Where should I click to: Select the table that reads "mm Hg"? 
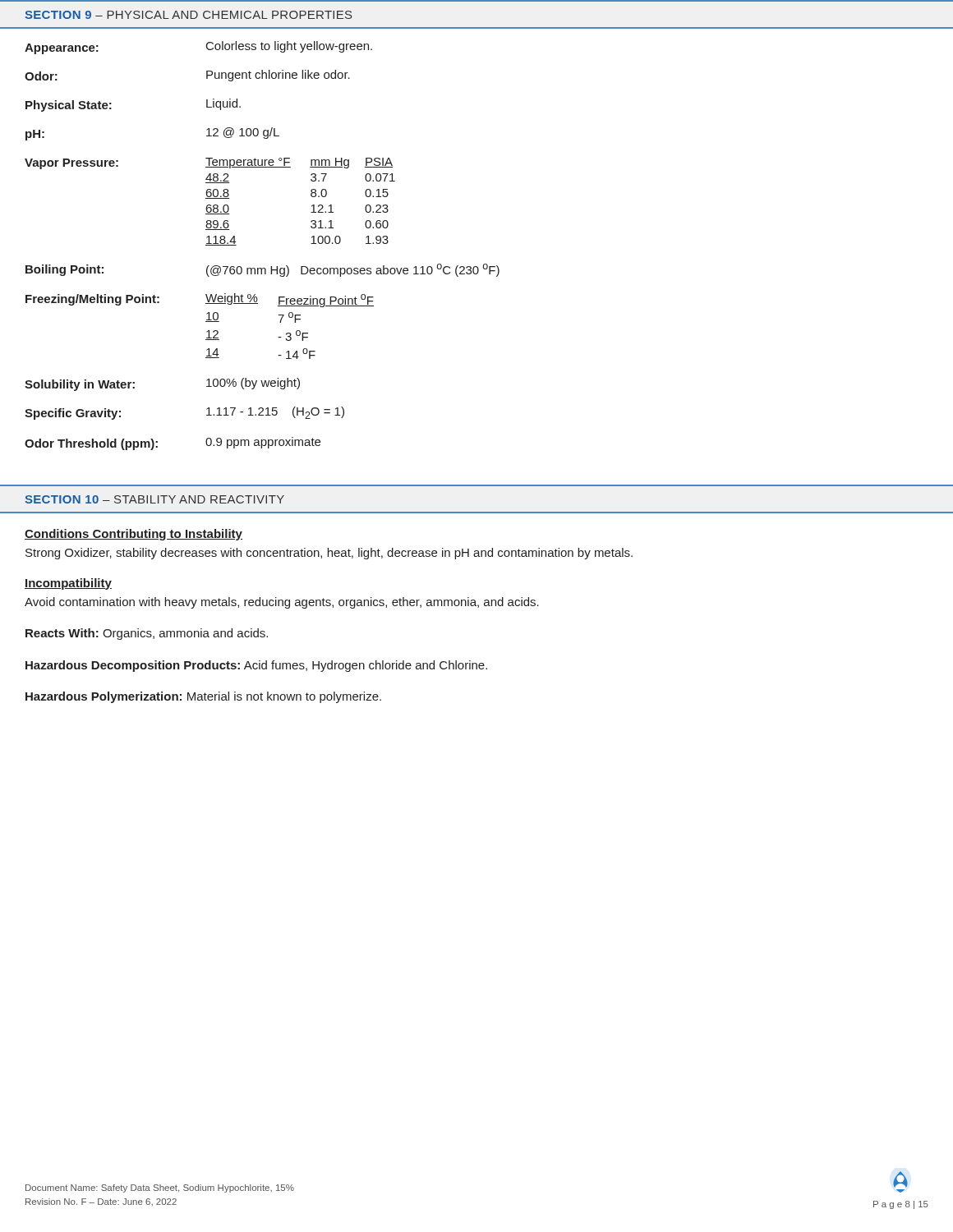pos(567,200)
